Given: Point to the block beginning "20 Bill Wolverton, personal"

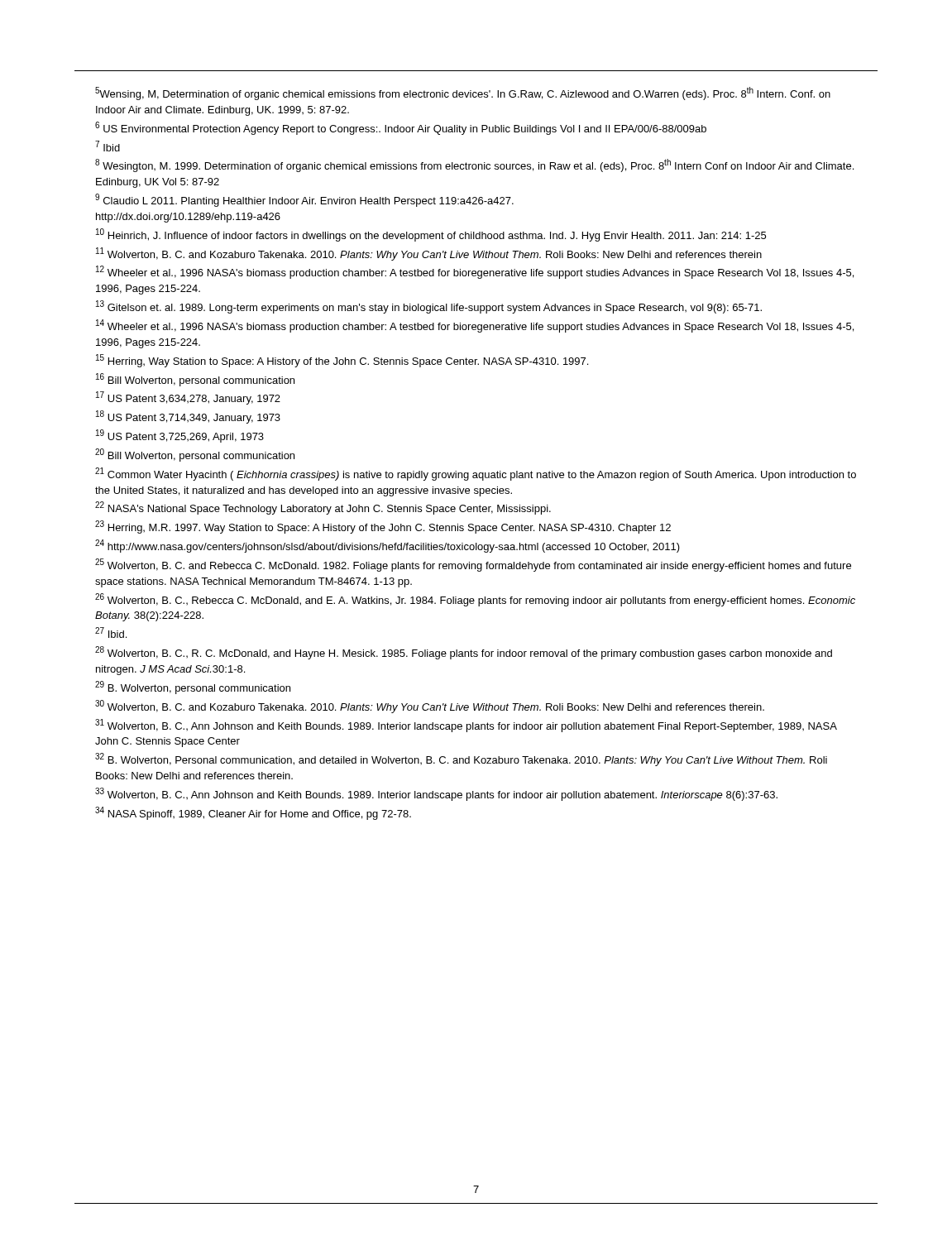Looking at the screenshot, I should click(x=195, y=455).
